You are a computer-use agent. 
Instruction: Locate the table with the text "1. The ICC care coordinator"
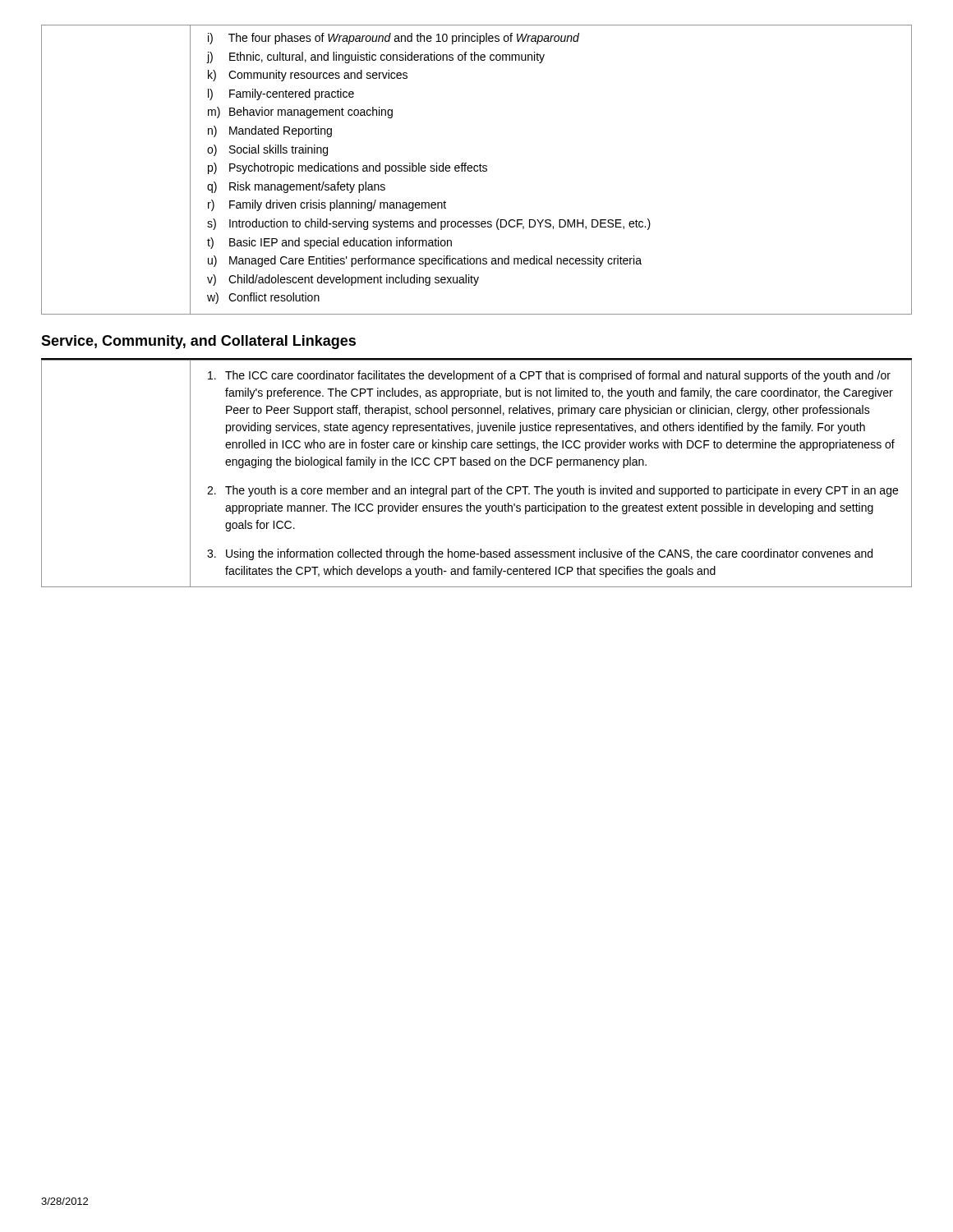476,473
